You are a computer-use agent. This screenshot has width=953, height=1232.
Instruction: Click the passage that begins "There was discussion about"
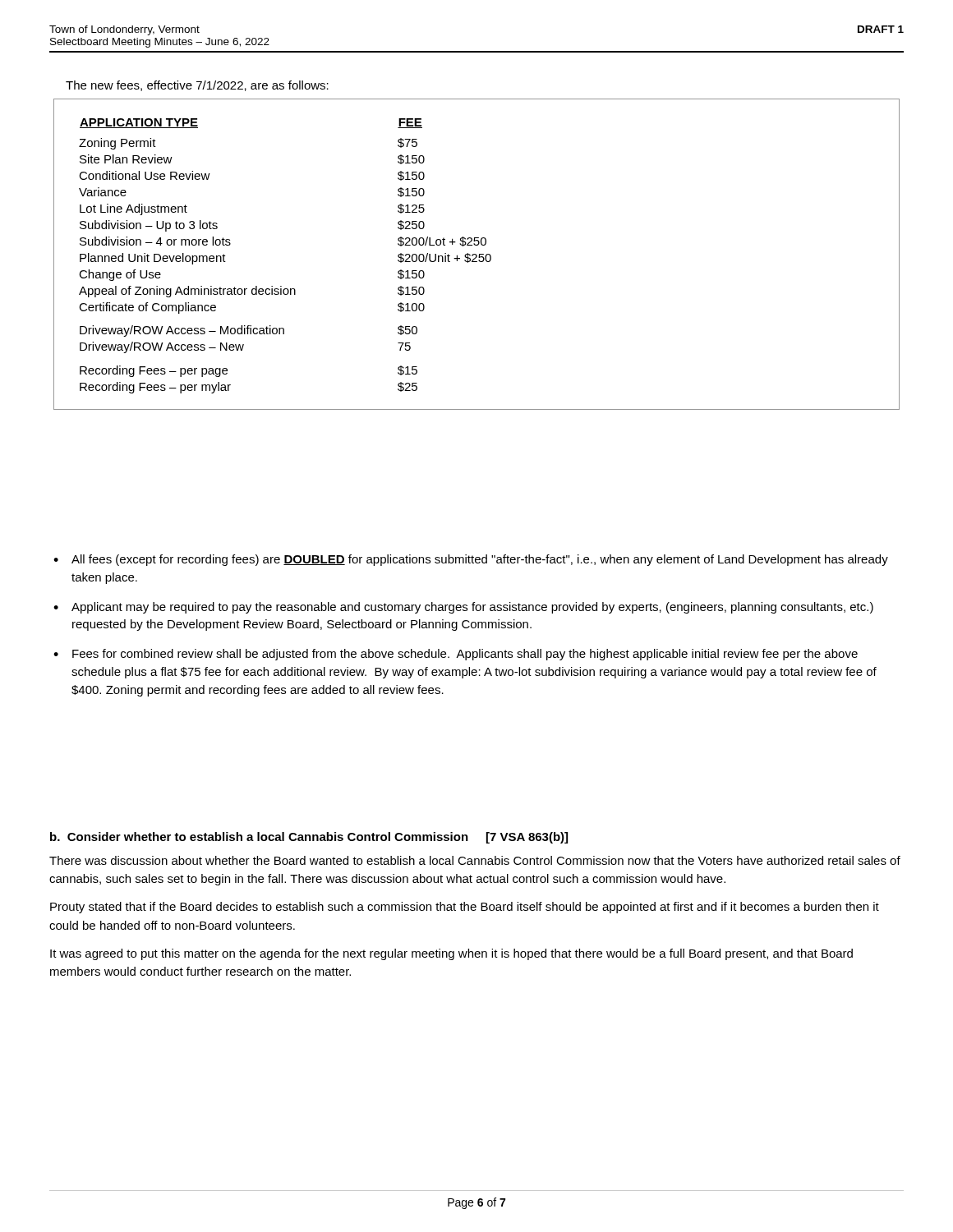tap(475, 869)
